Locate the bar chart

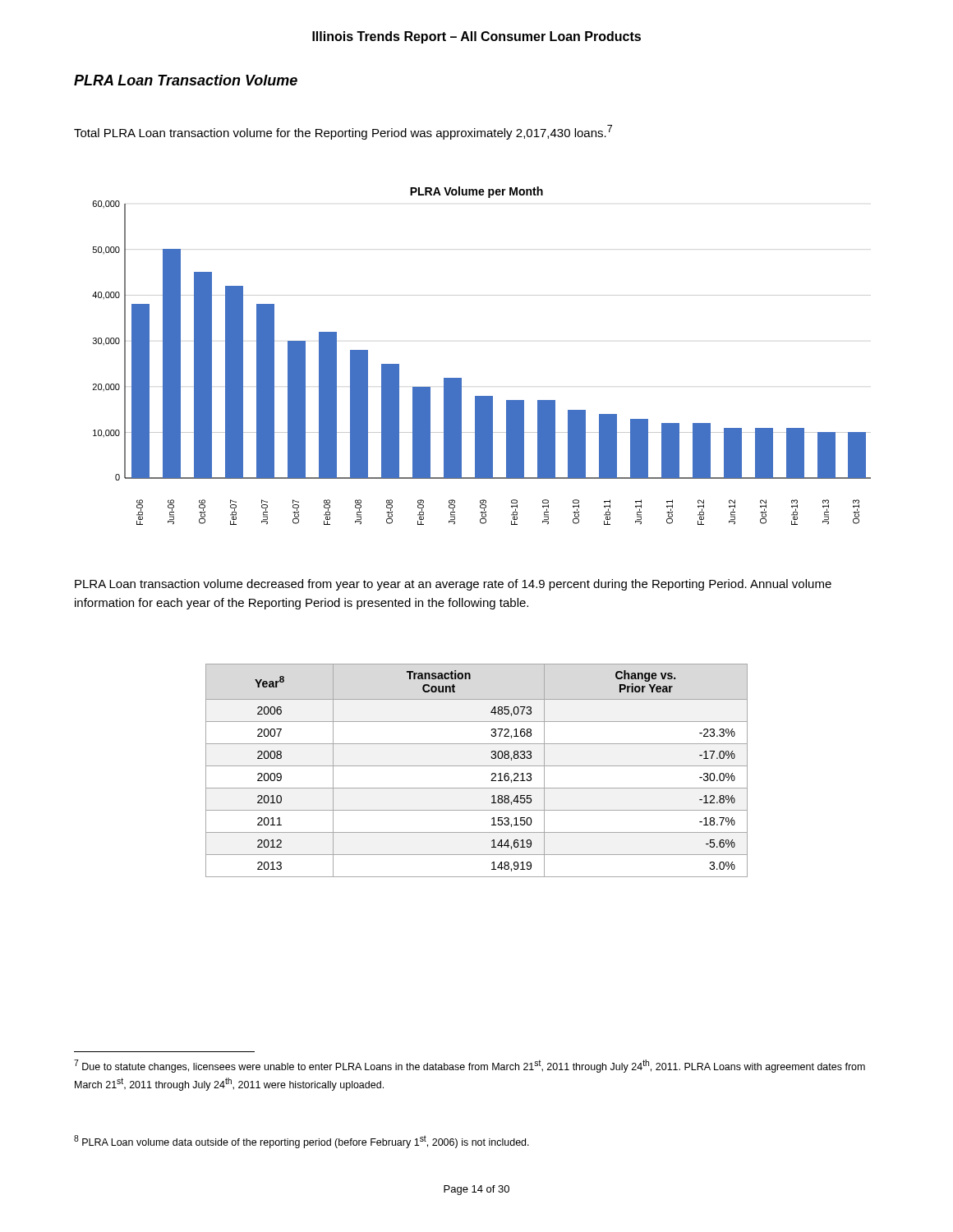(476, 368)
